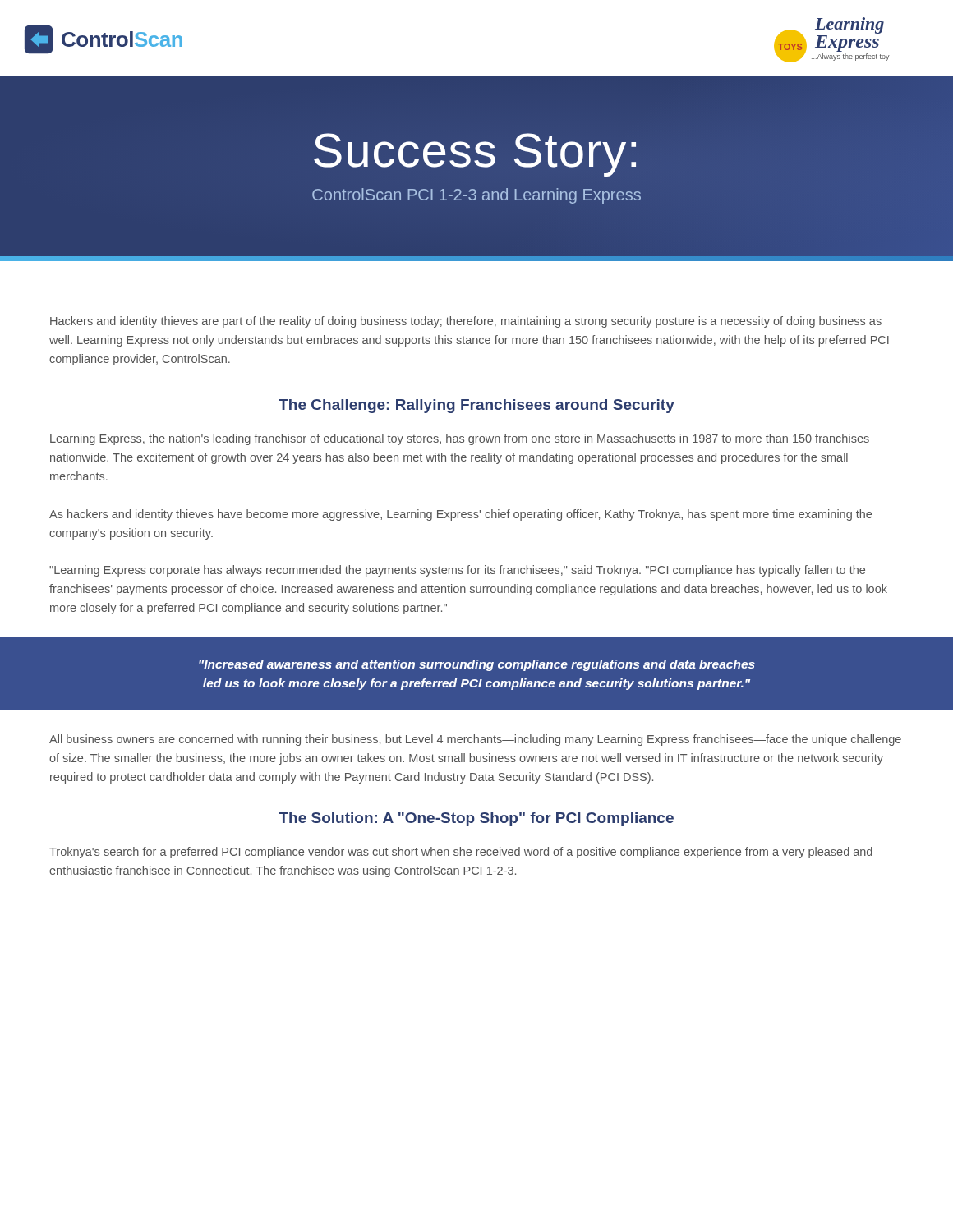
Task: Navigate to the passage starting ""Learning Express corporate has always"
Action: pos(468,589)
